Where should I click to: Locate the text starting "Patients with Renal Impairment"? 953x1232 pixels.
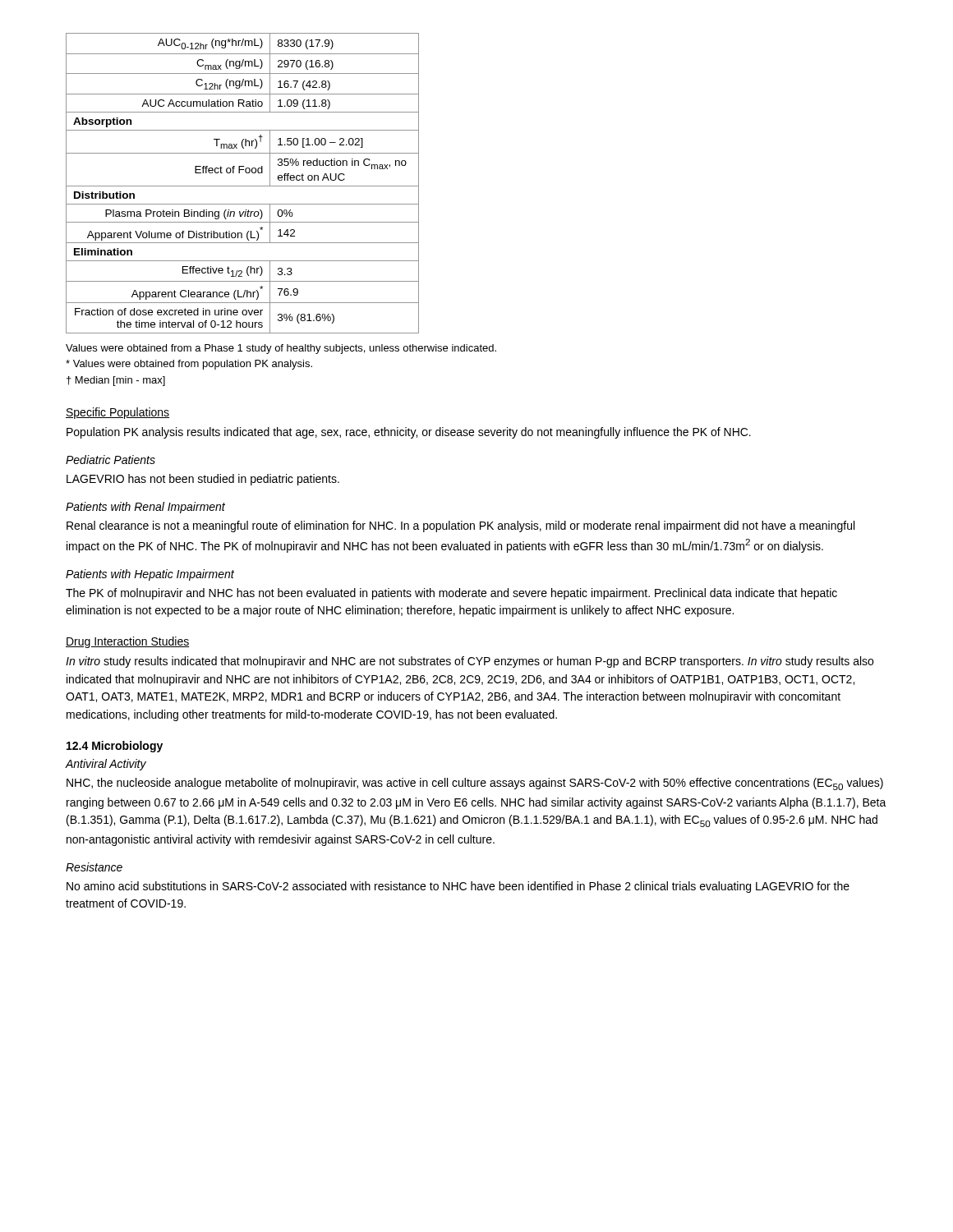(x=145, y=506)
